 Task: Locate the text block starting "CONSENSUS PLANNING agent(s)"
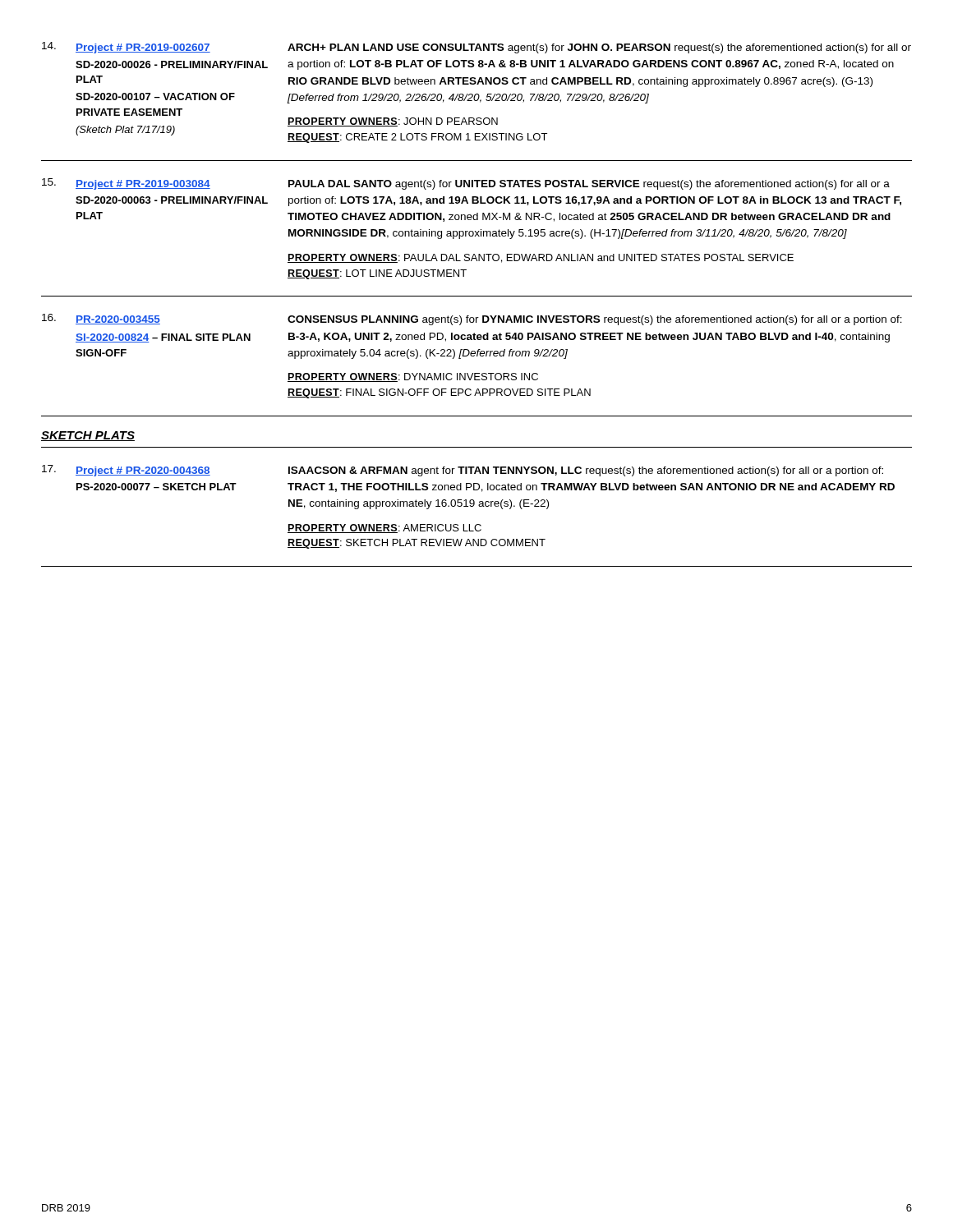pyautogui.click(x=595, y=320)
